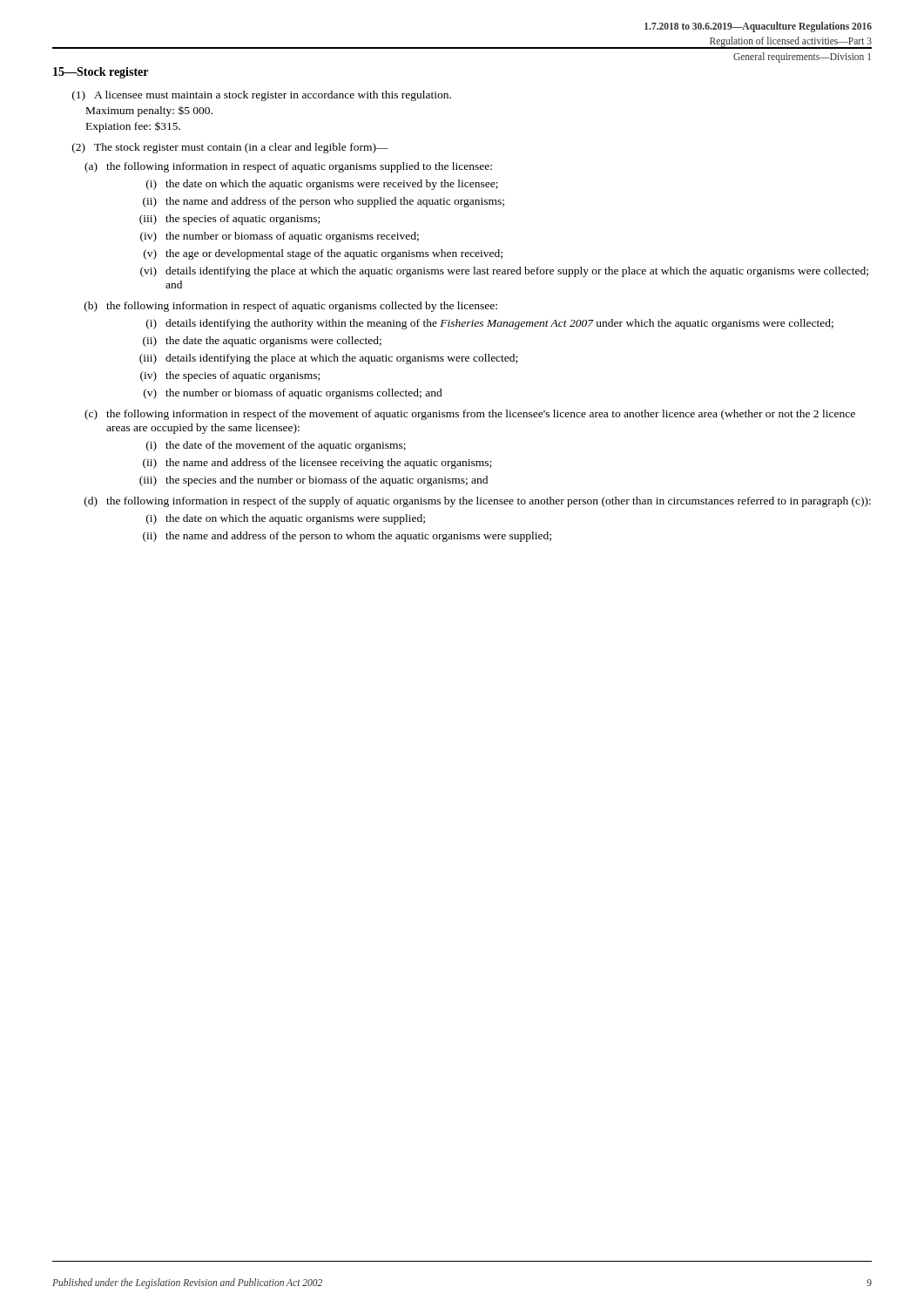Find the block starting "(a) the following information"
The height and width of the screenshot is (1307, 924).
(462, 166)
